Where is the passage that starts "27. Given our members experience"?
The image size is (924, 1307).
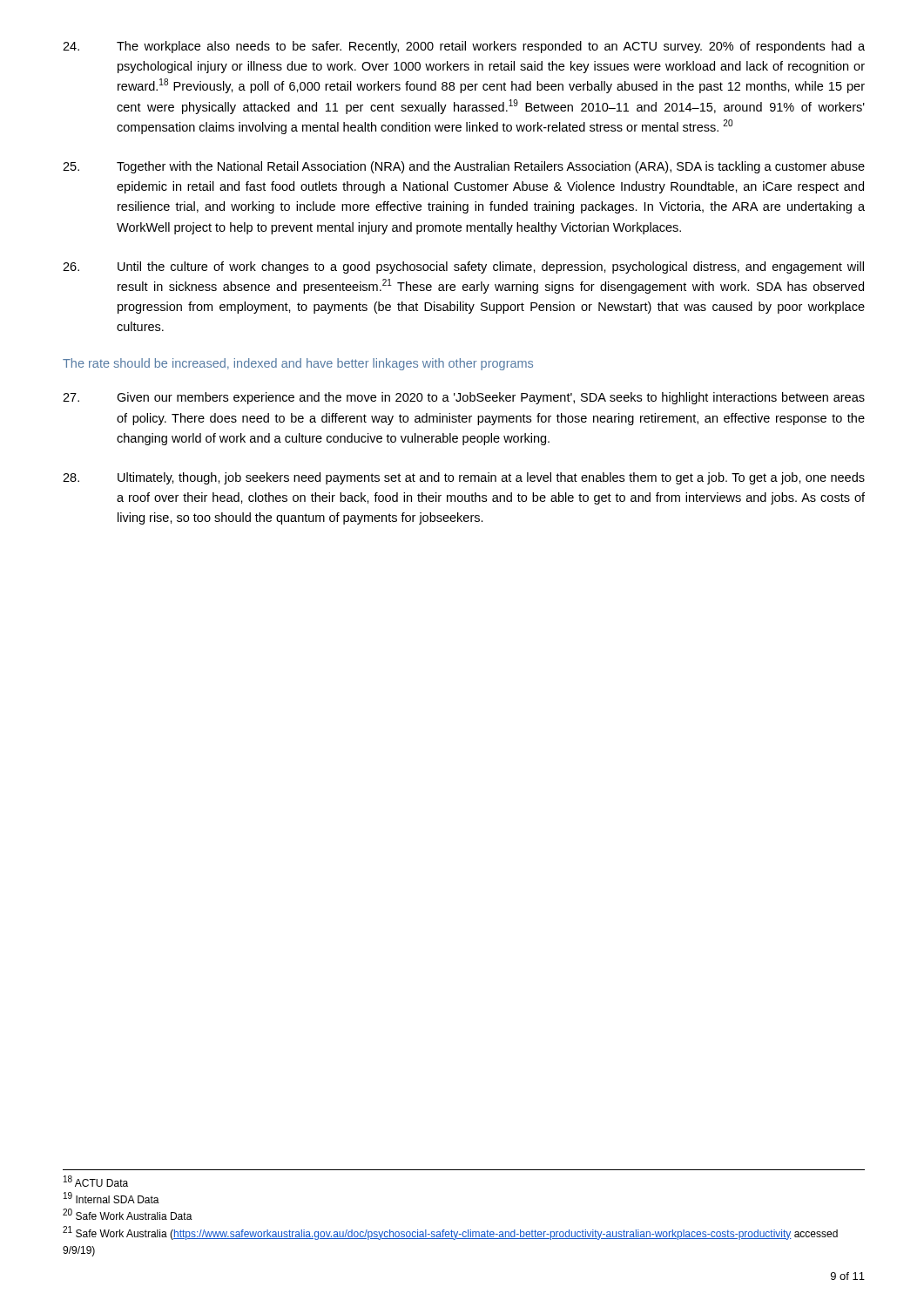[x=464, y=418]
